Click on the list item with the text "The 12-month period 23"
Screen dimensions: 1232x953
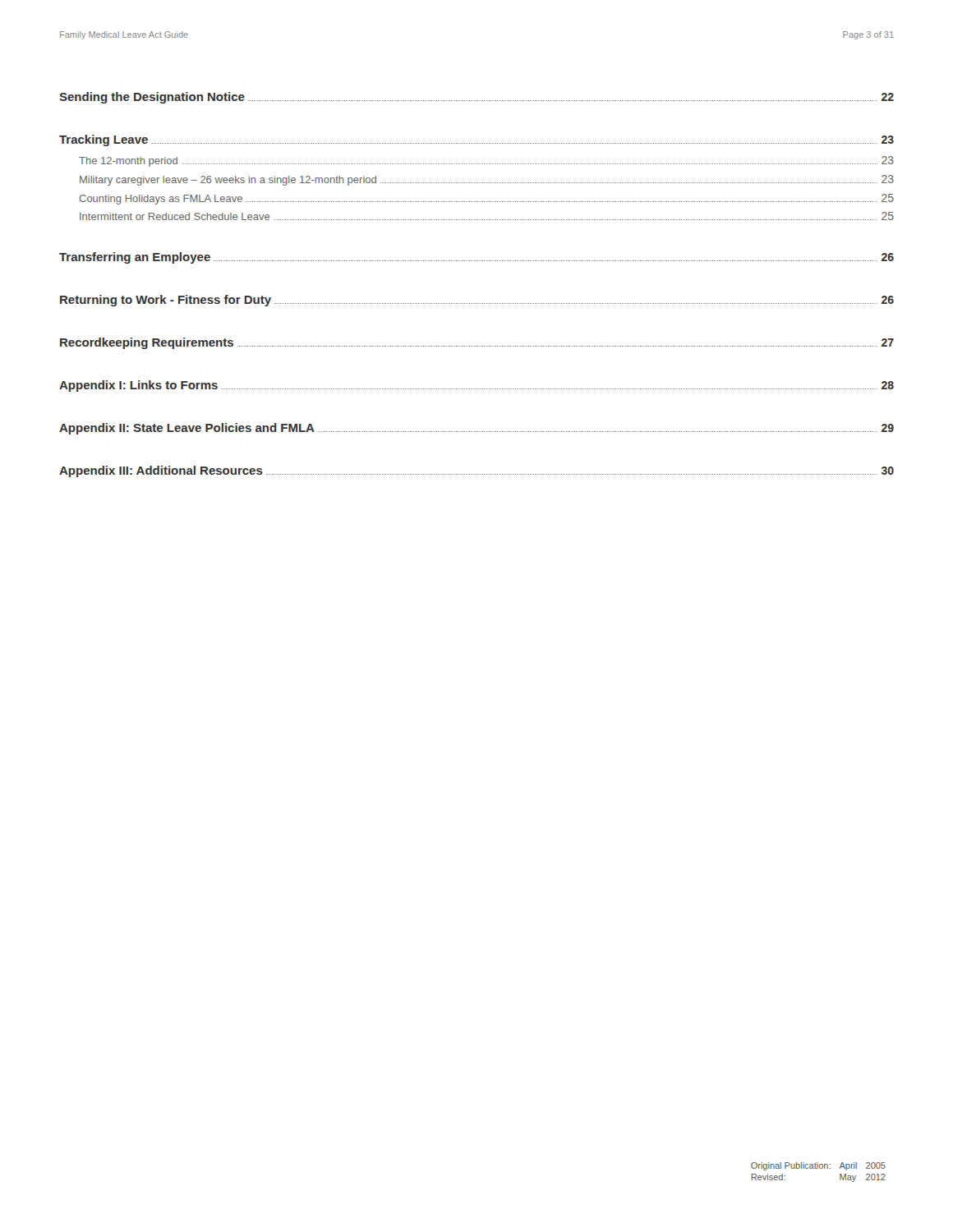pyautogui.click(x=486, y=161)
